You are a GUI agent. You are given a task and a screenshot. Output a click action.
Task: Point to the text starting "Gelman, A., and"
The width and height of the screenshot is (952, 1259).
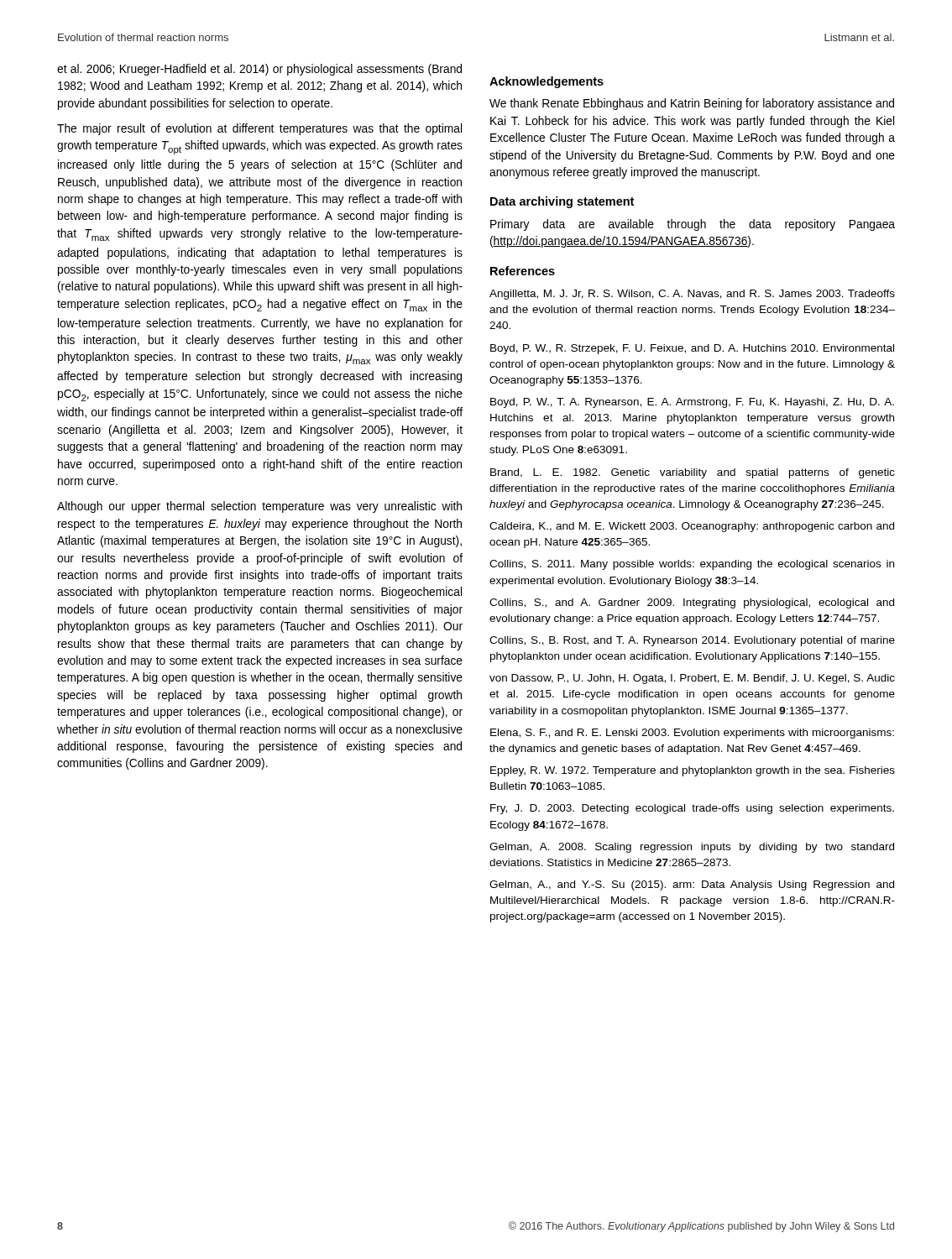[x=692, y=900]
